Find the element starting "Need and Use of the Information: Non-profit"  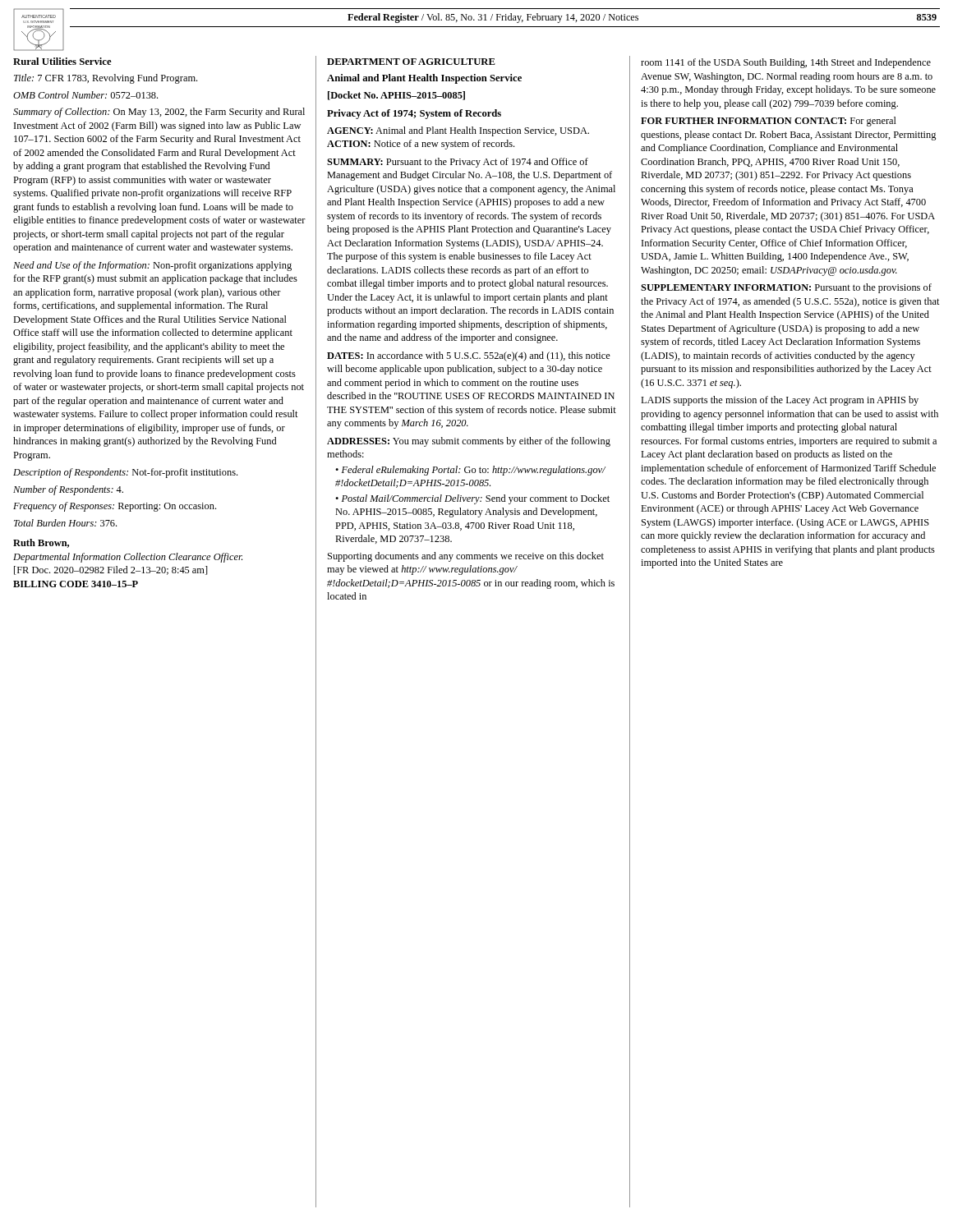[x=159, y=360]
